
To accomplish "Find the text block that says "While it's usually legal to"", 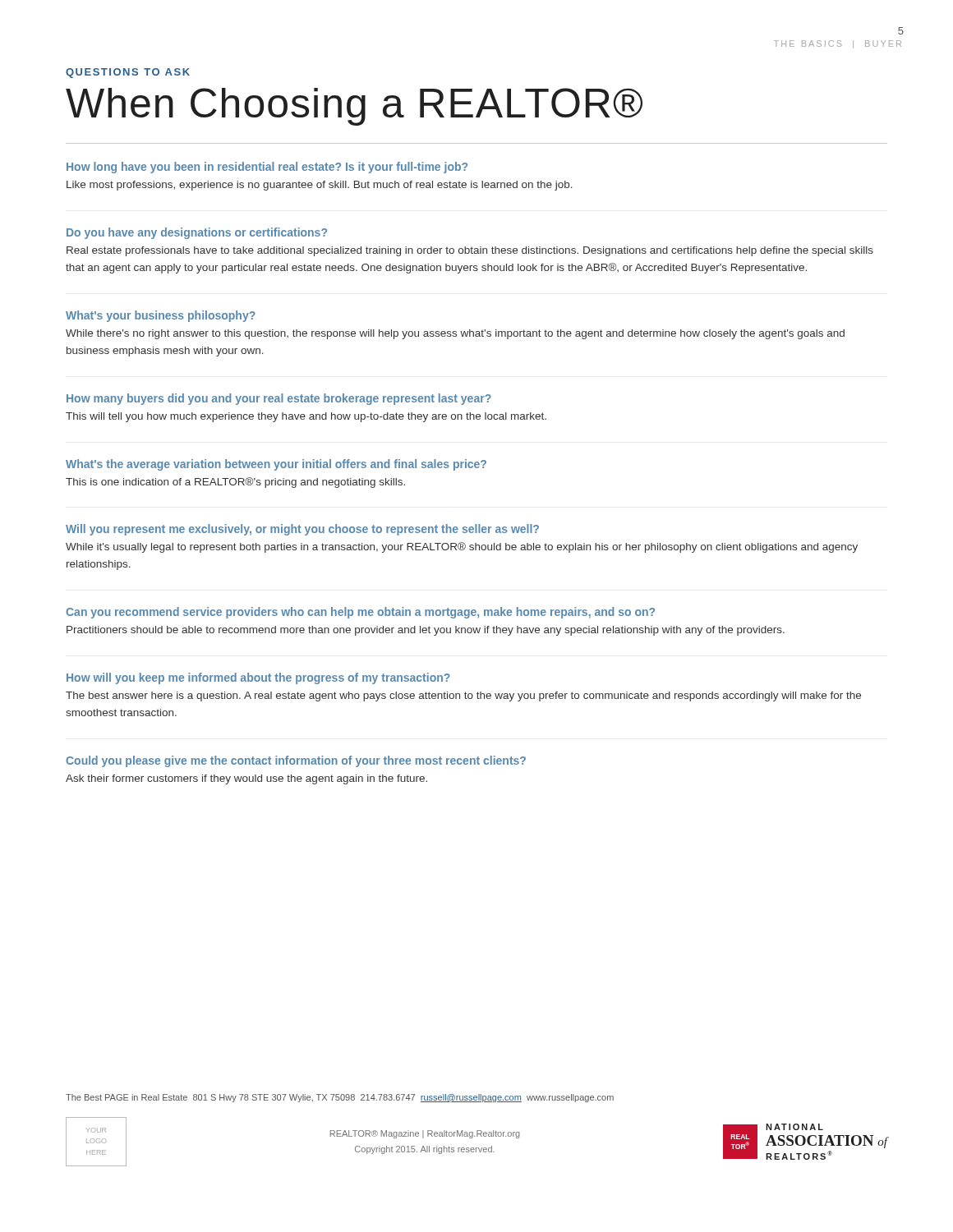I will 462,556.
